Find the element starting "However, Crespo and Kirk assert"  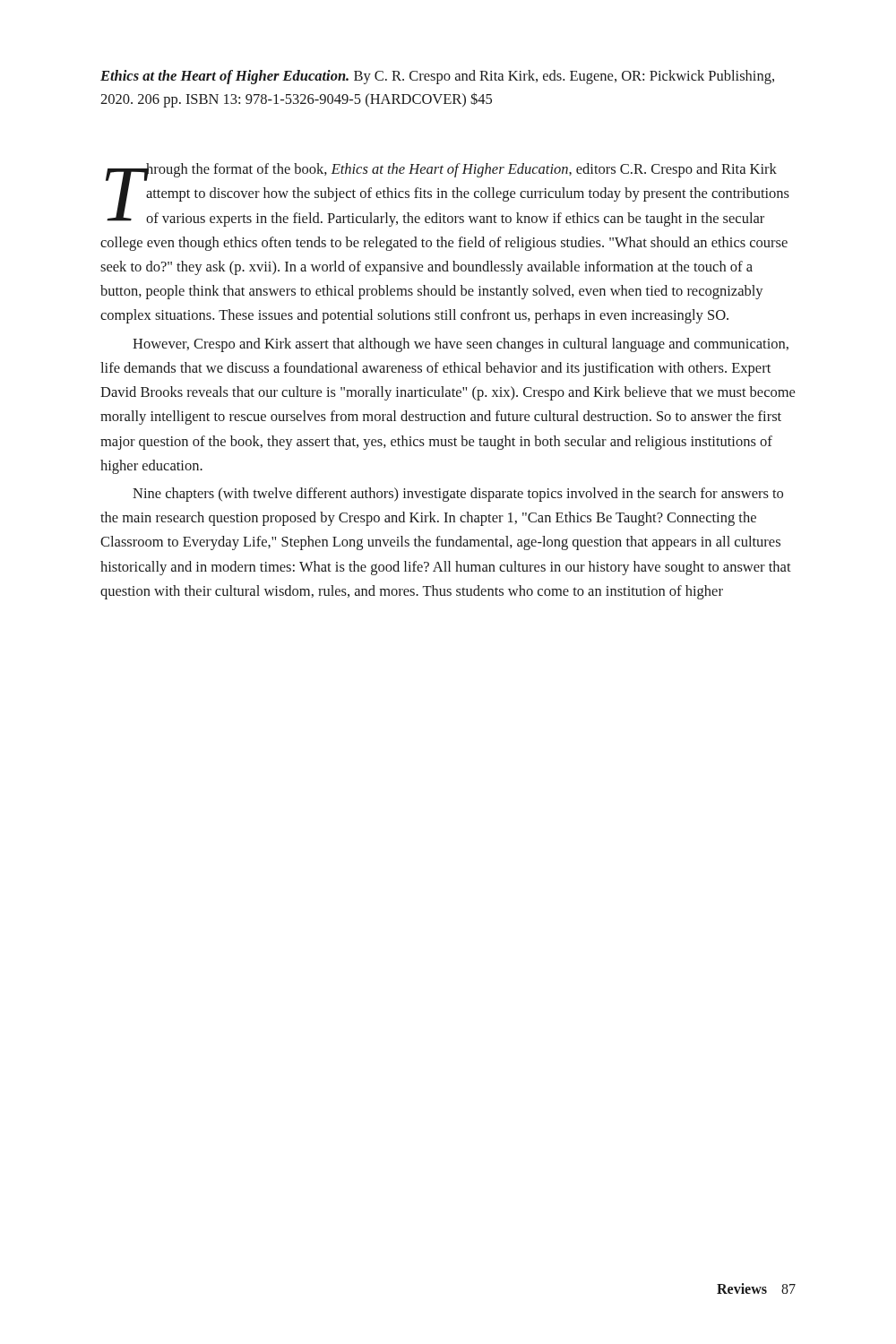coord(448,404)
